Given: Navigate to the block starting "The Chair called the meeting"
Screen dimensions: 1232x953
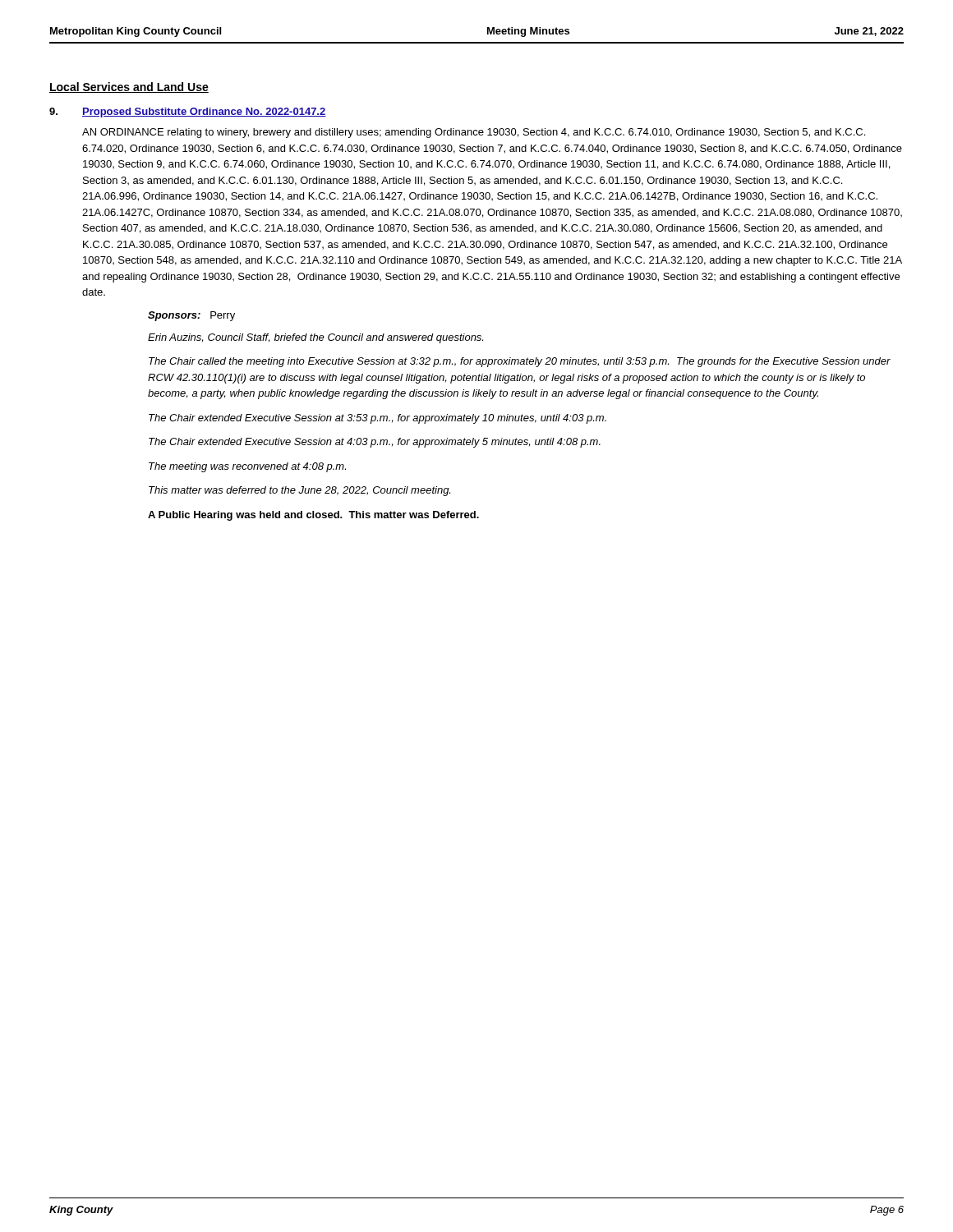Looking at the screenshot, I should click(519, 377).
